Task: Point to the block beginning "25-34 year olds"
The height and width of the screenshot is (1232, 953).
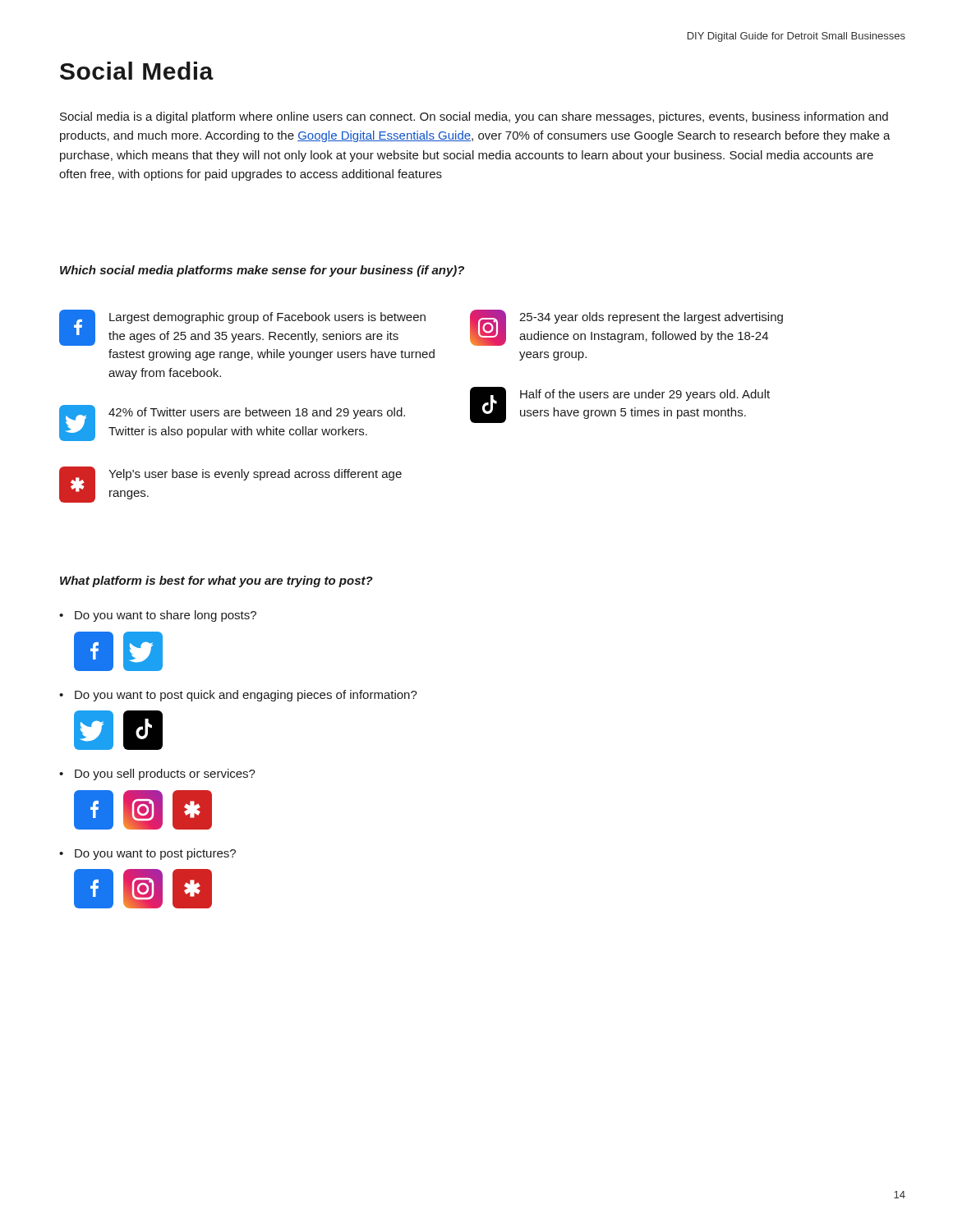Action: pyautogui.click(x=634, y=336)
